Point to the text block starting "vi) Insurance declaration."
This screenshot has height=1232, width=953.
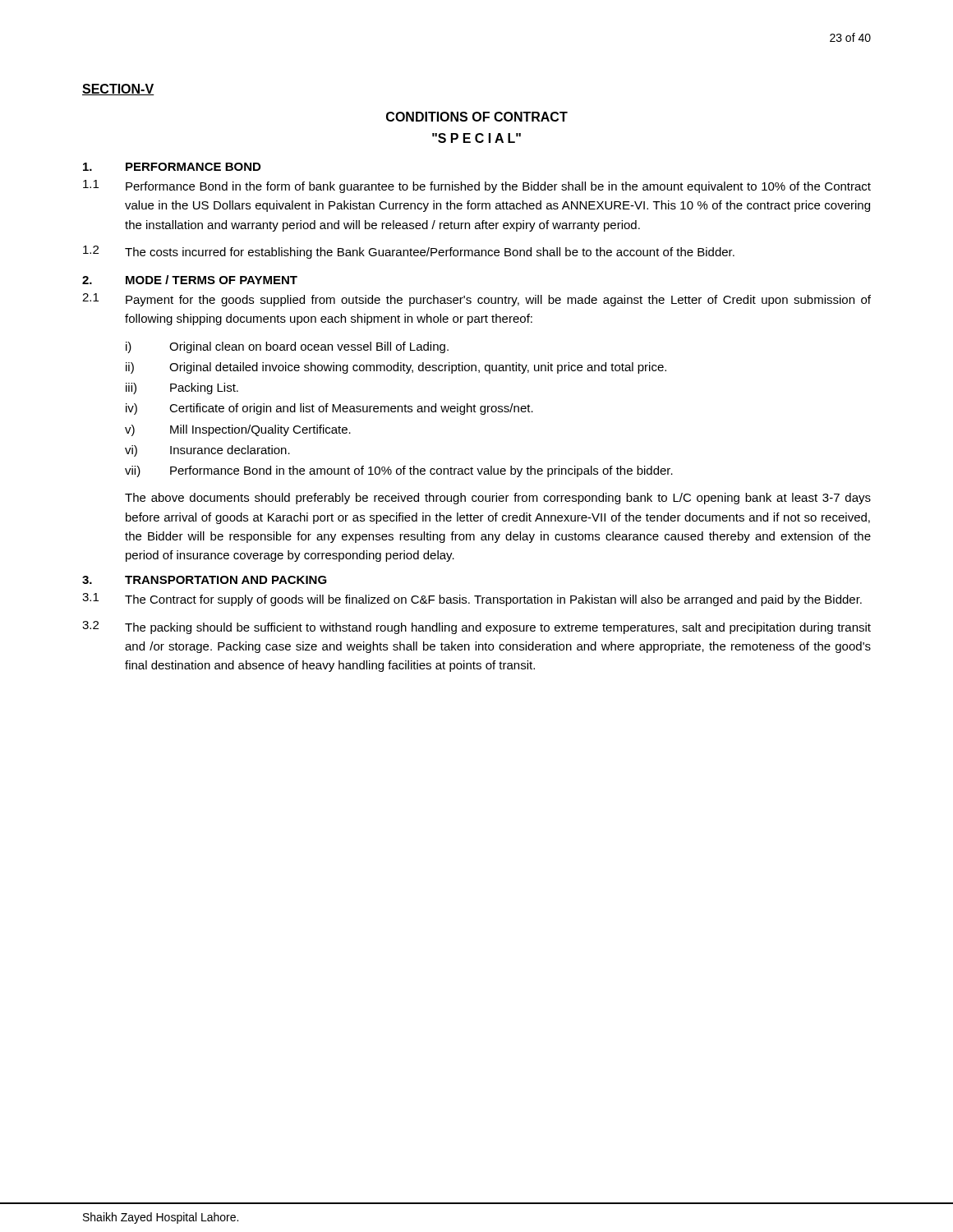click(x=207, y=451)
